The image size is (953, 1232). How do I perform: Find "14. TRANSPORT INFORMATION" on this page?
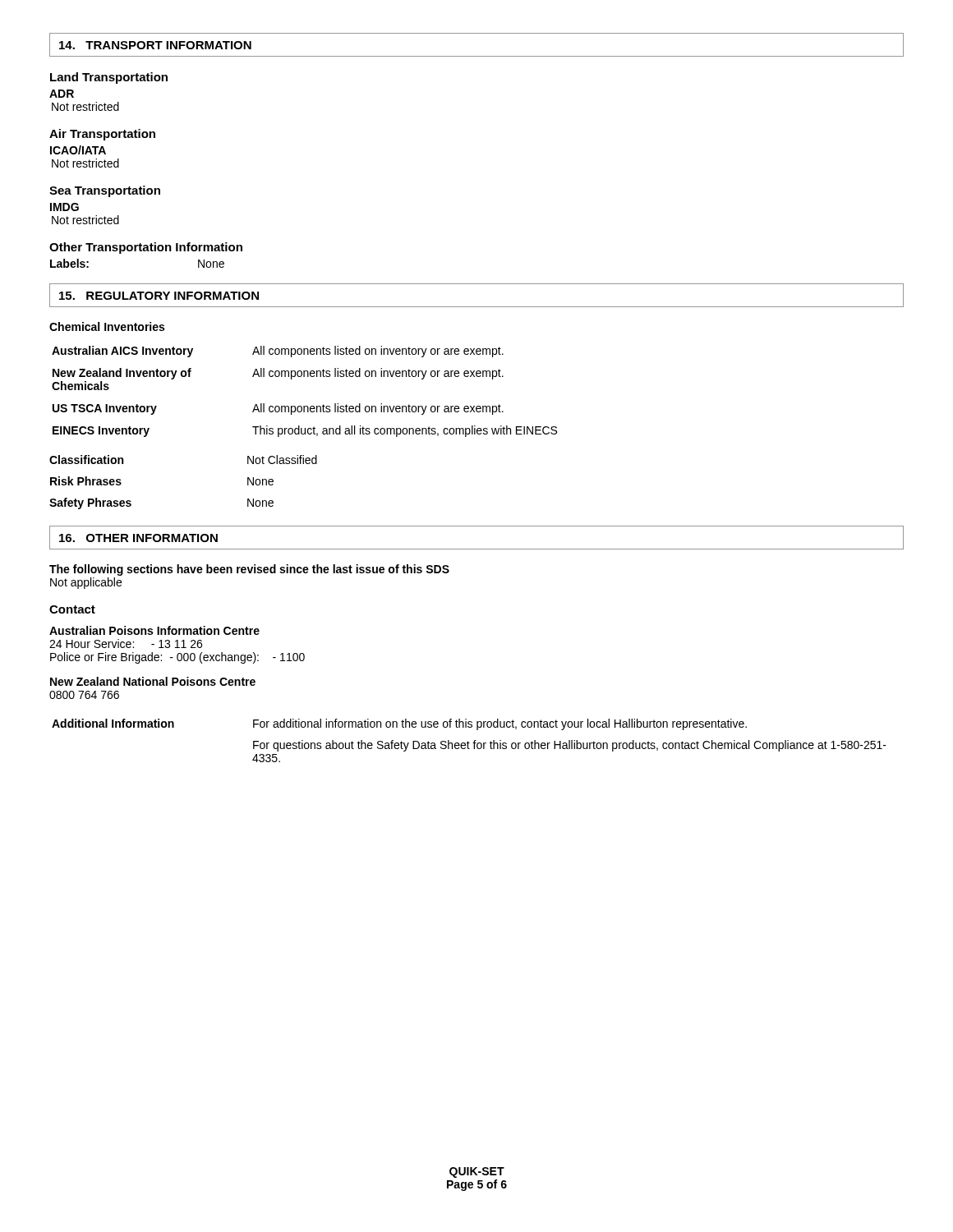pyautogui.click(x=155, y=45)
